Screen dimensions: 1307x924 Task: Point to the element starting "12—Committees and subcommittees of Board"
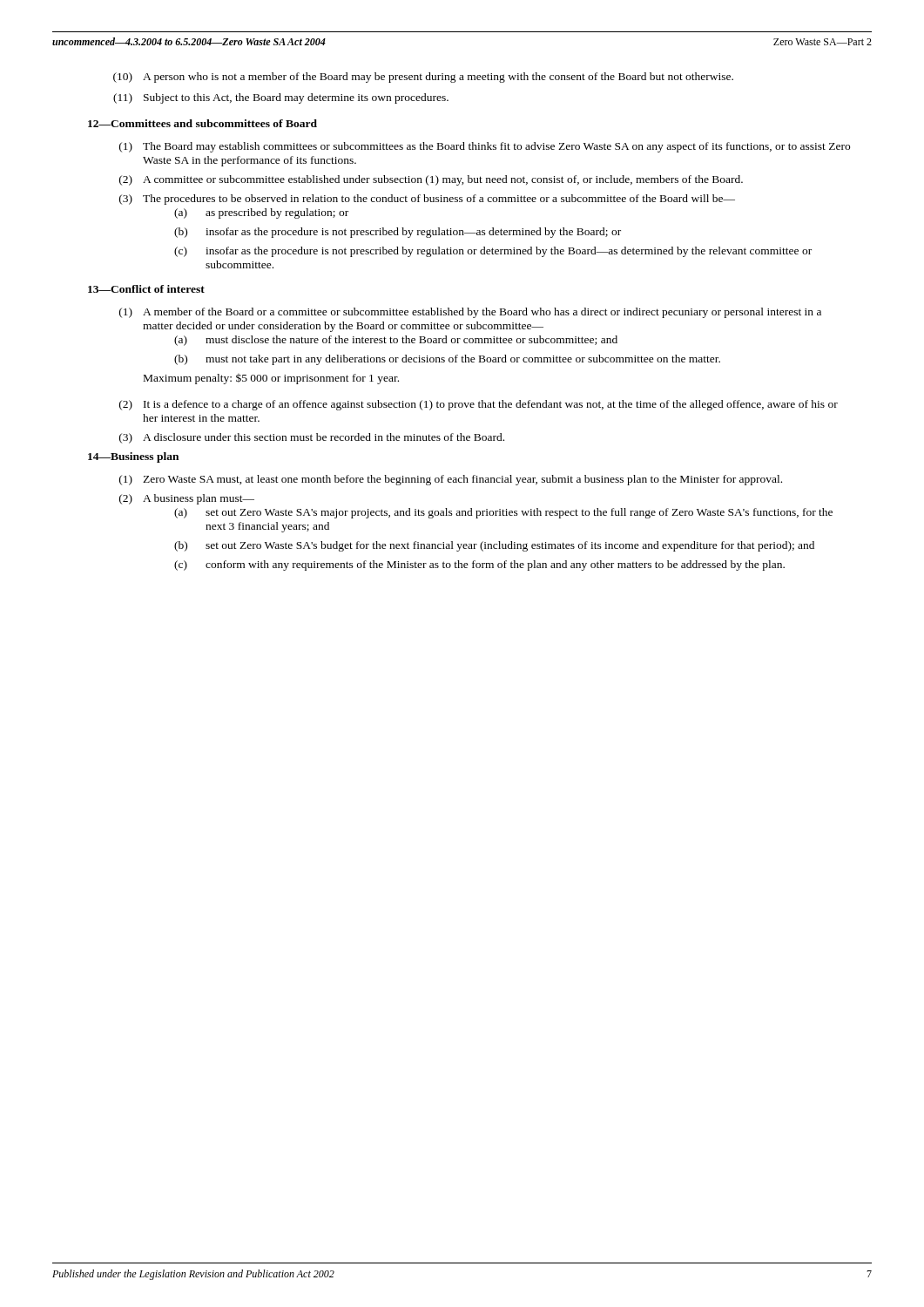[202, 123]
